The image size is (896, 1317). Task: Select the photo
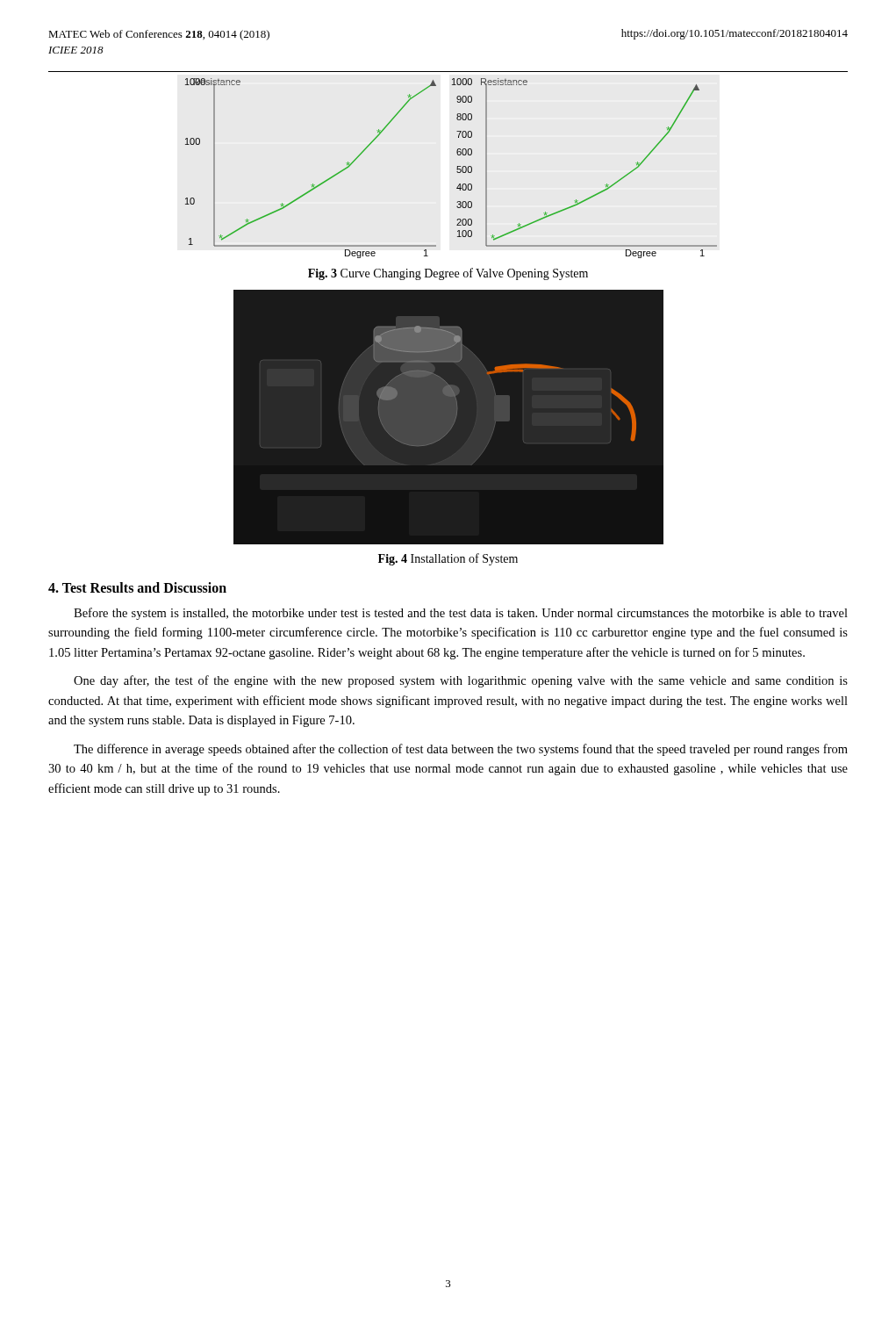coord(448,419)
